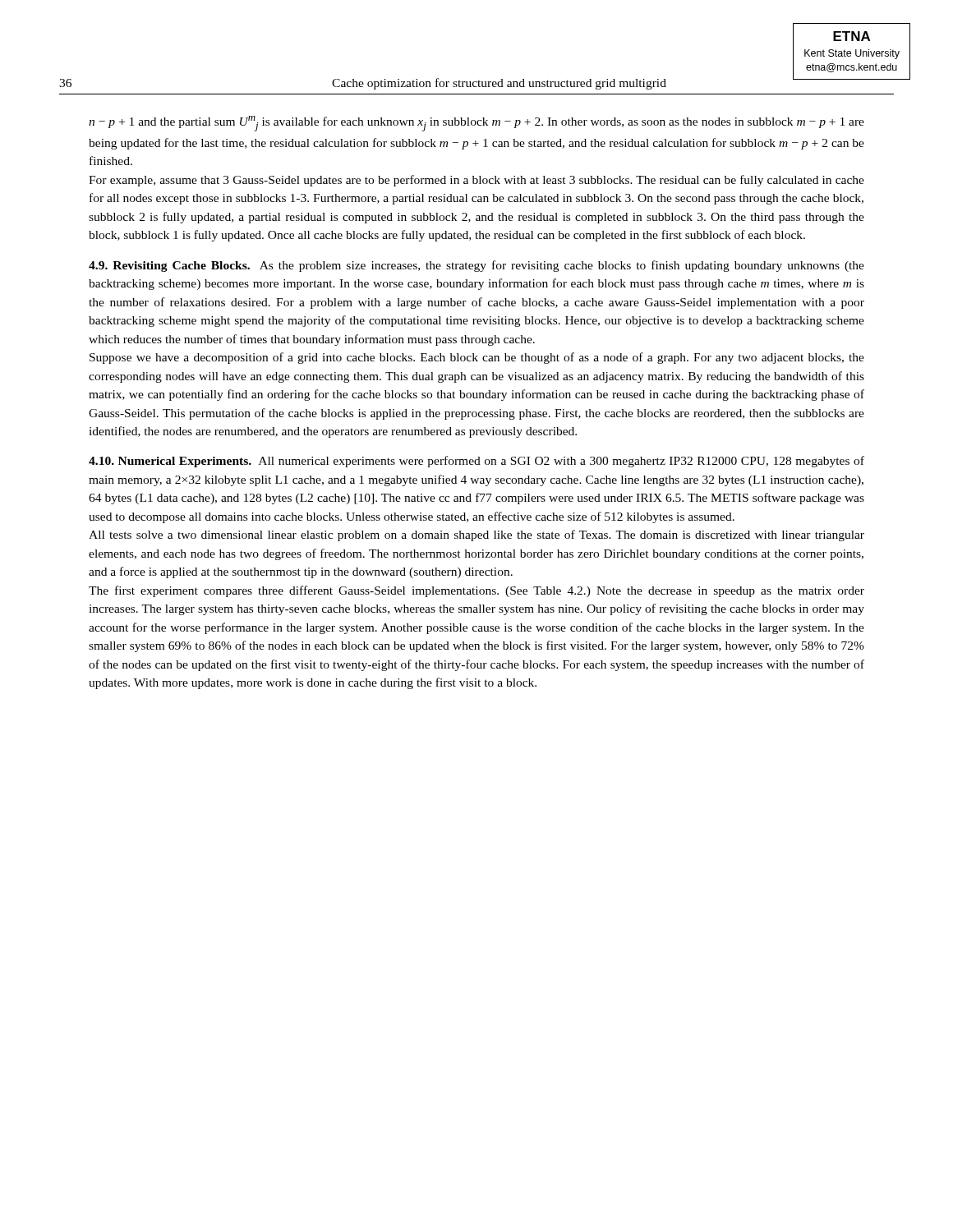Locate the text block containing "The first experiment compares three"
Screen dimensions: 1232x953
point(476,637)
